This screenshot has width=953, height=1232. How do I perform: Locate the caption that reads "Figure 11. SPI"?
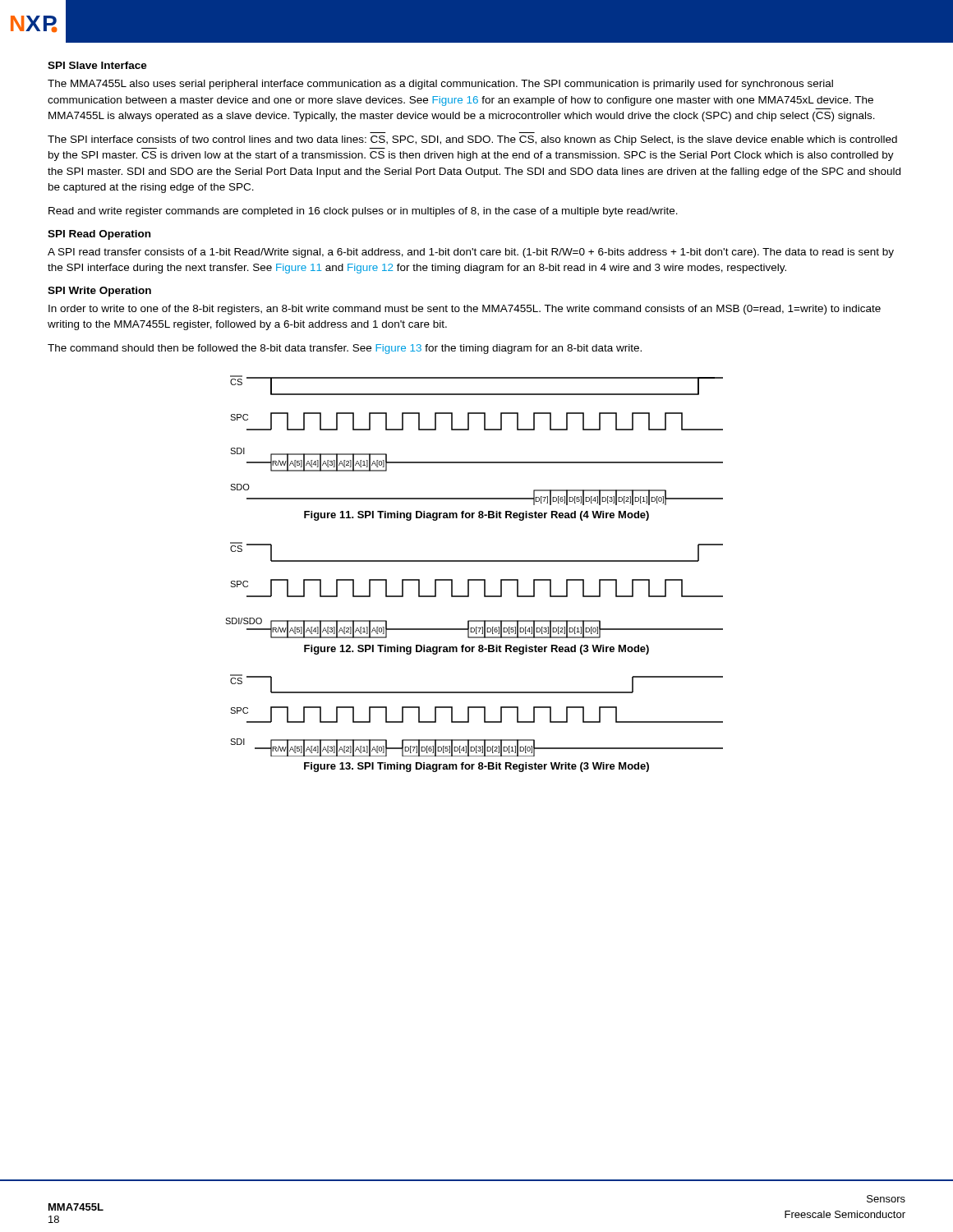476,515
